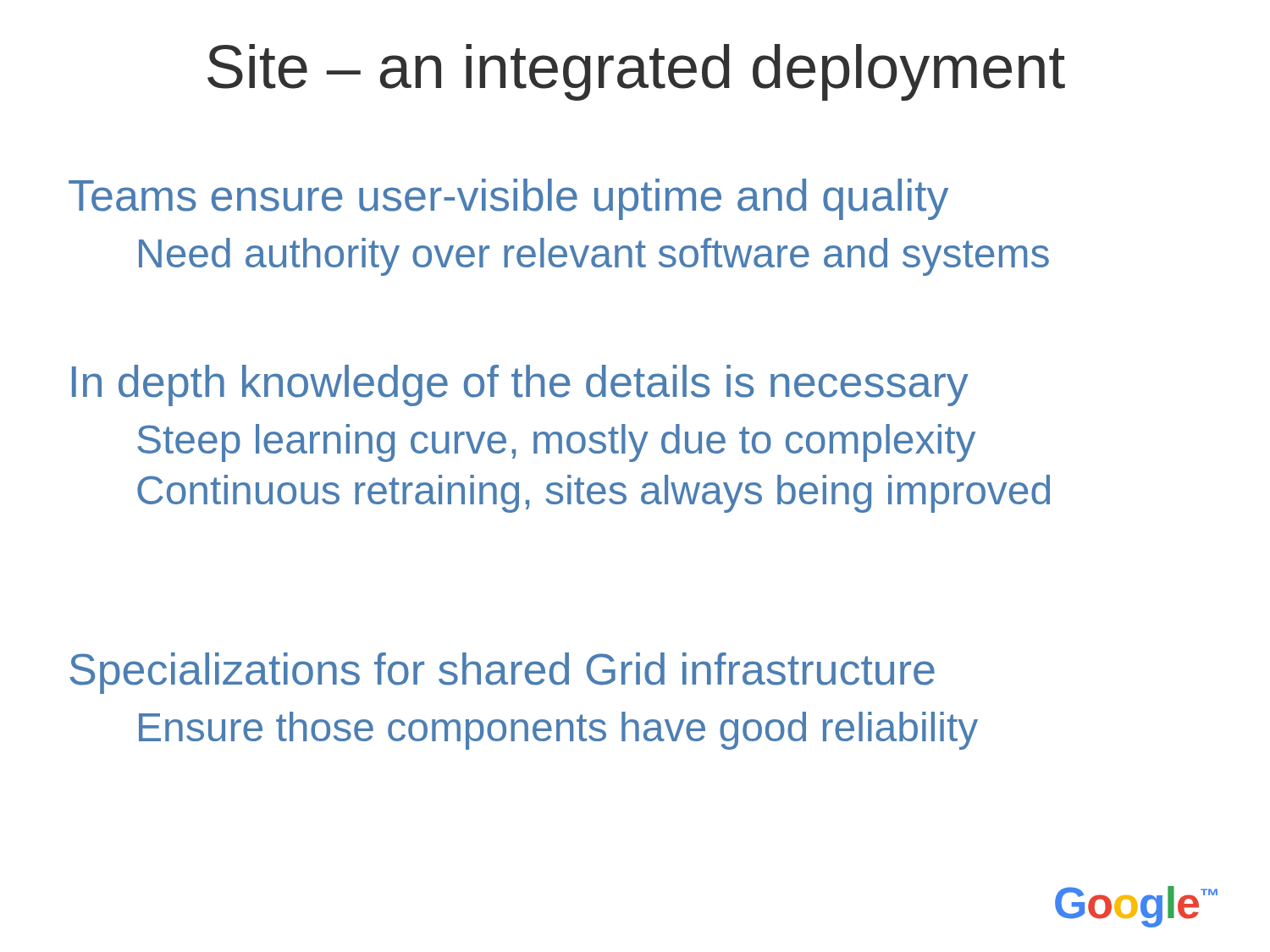The image size is (1270, 952).
Task: Click on the passage starting "In depth knowledge of the"
Action: tap(518, 382)
